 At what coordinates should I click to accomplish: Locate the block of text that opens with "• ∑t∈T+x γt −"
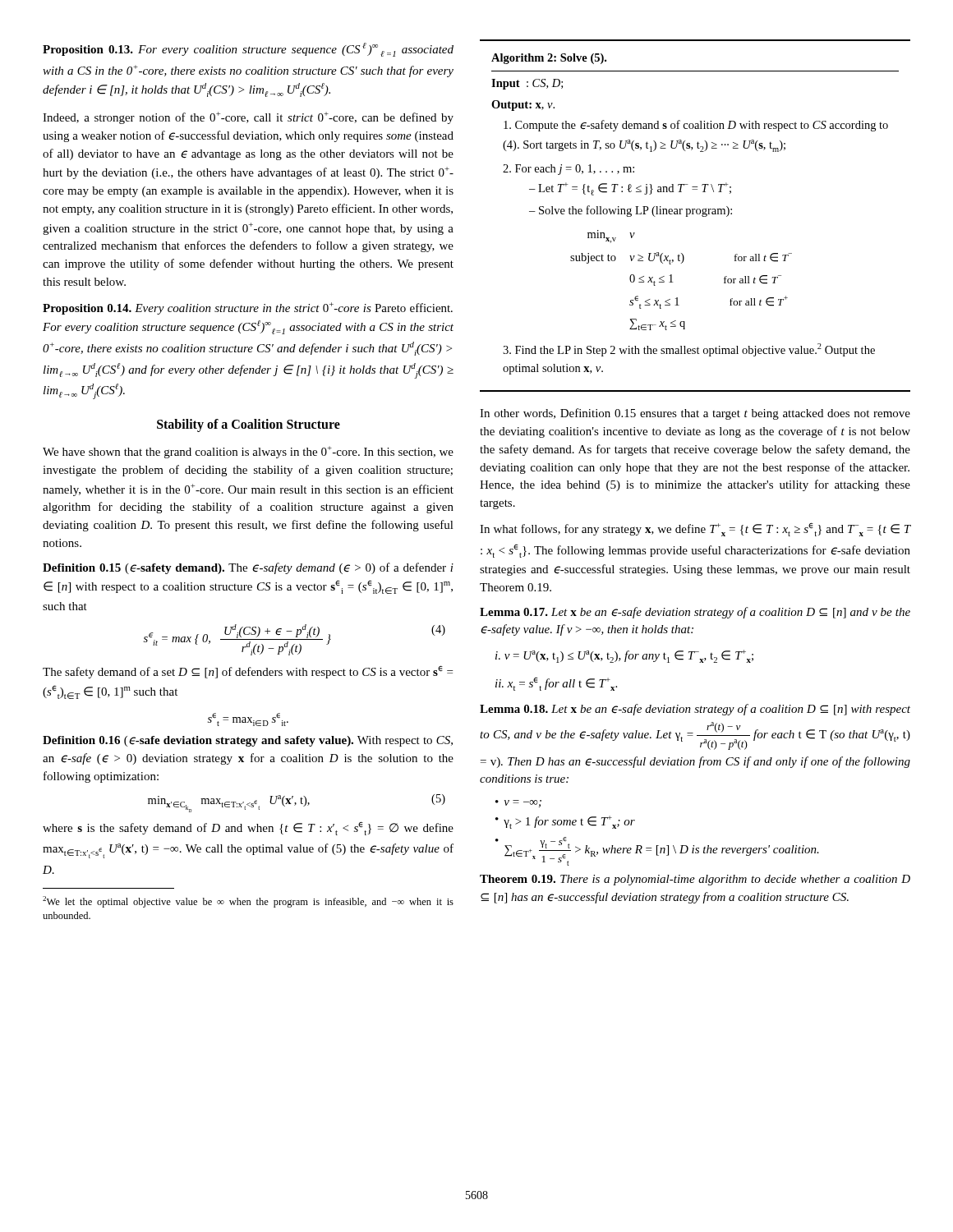pos(702,850)
